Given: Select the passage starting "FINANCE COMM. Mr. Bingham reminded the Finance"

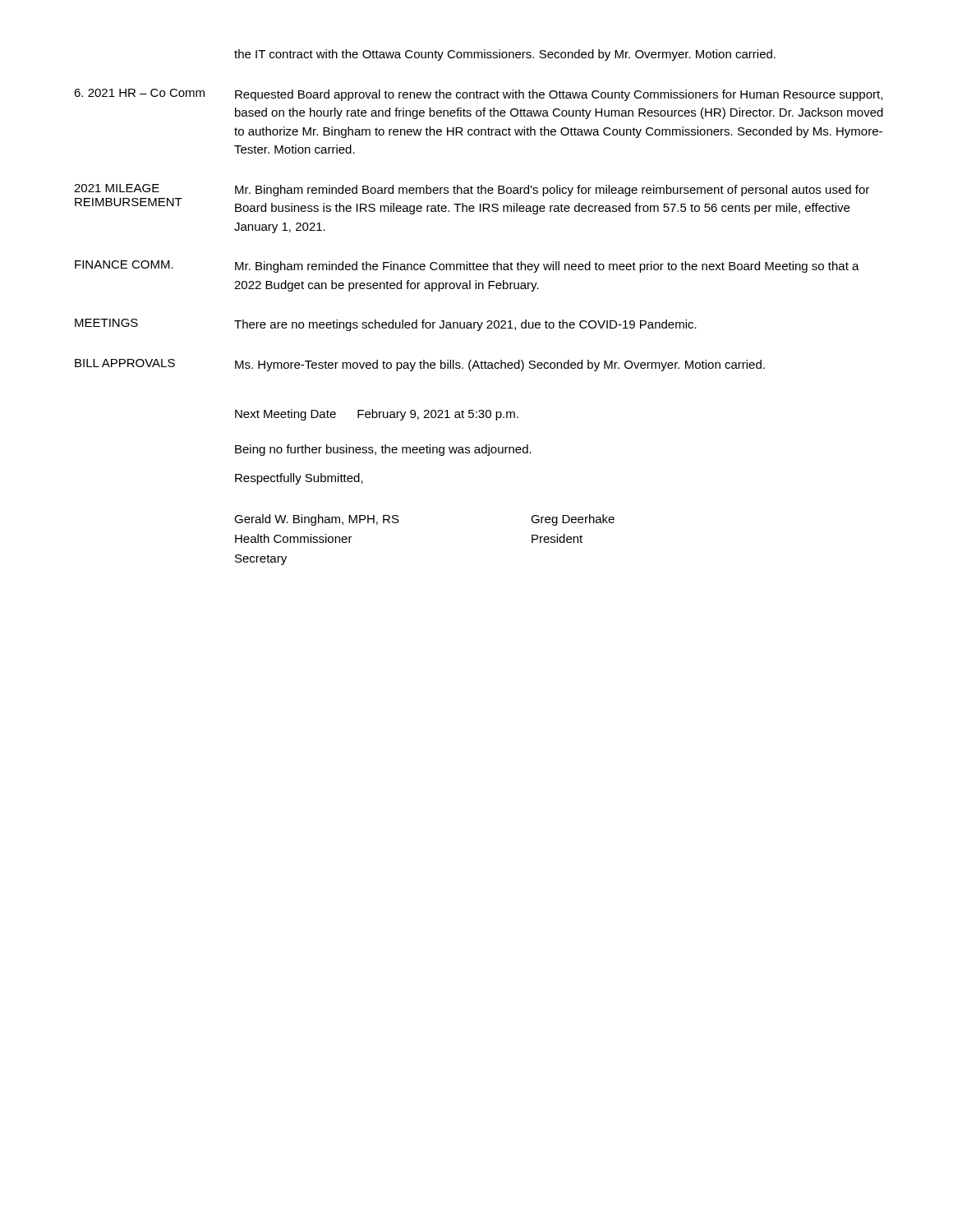Looking at the screenshot, I should click(x=481, y=276).
